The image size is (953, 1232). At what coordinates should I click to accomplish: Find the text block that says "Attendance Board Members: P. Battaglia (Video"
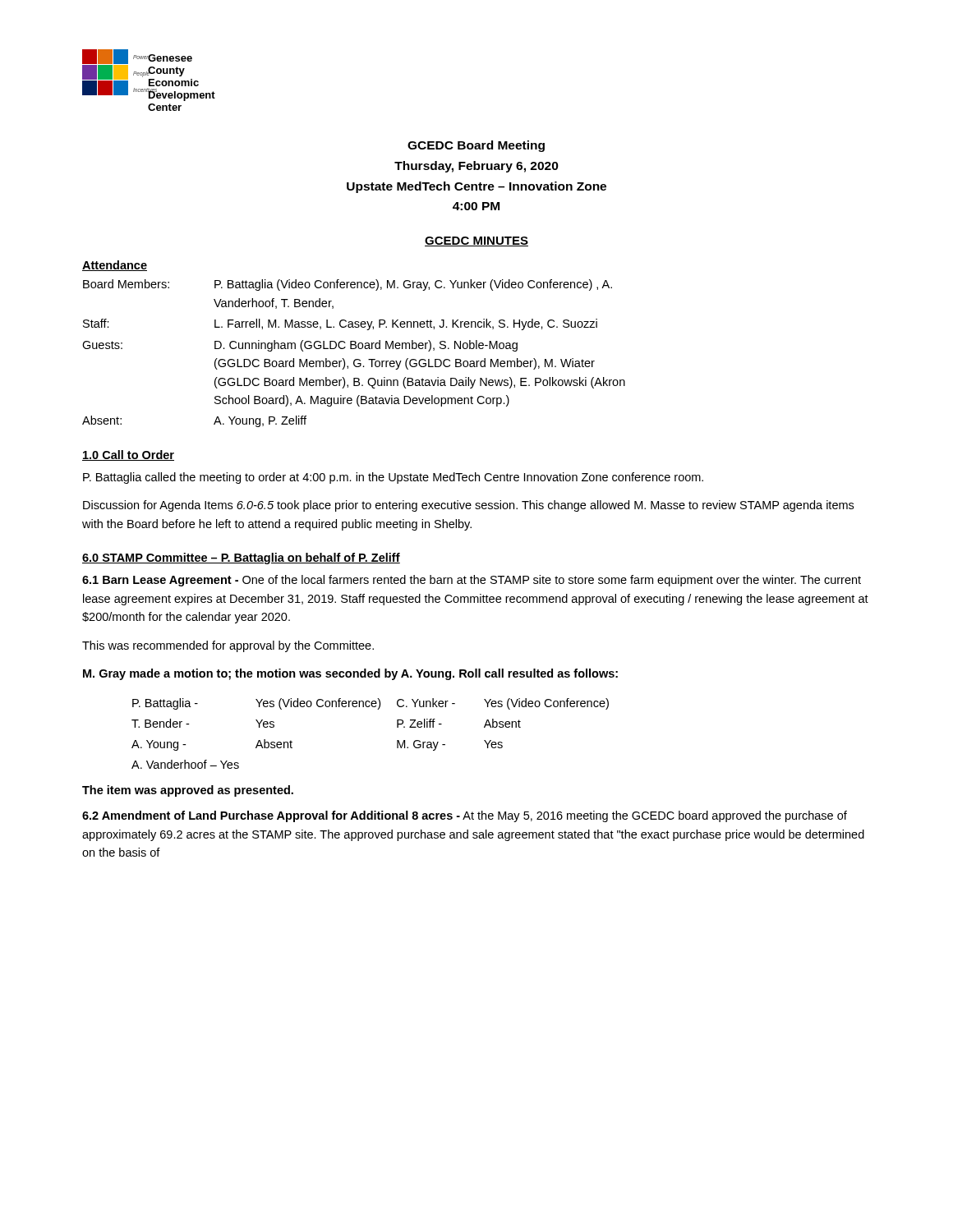[476, 345]
